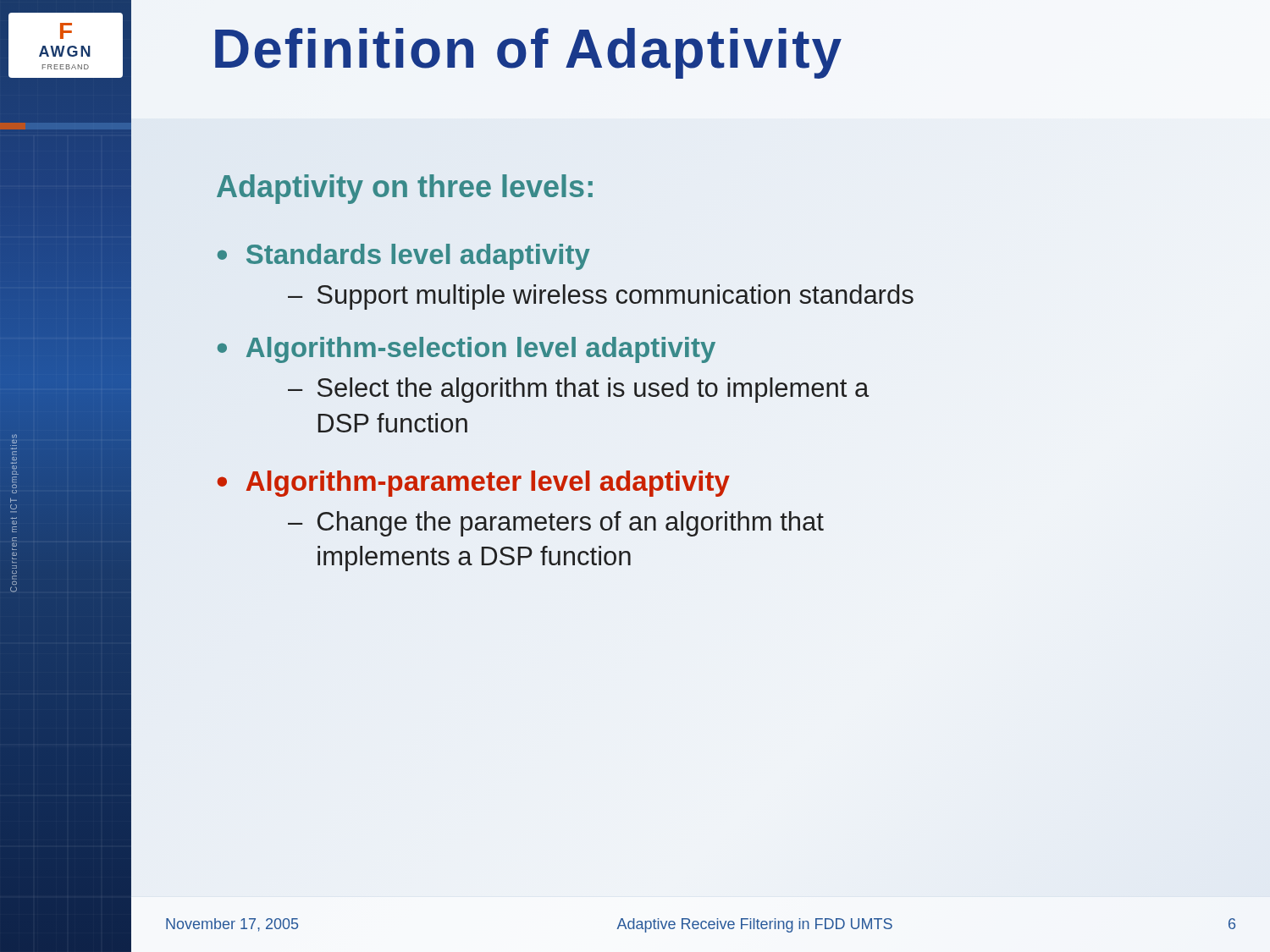Locate the block of text that opens with "• Algorithm-parameter level"

tap(473, 481)
